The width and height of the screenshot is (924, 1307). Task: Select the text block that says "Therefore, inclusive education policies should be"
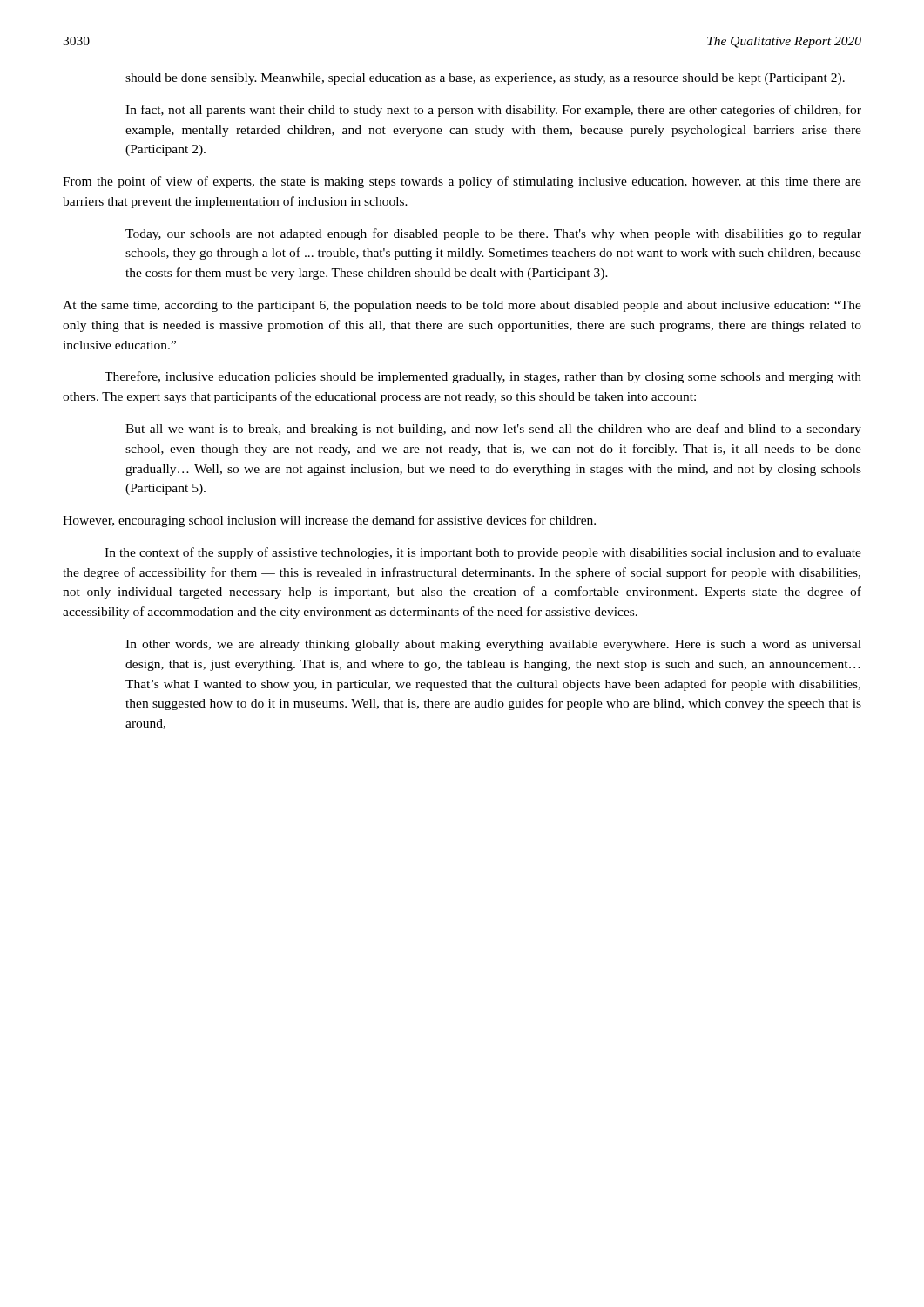[462, 386]
